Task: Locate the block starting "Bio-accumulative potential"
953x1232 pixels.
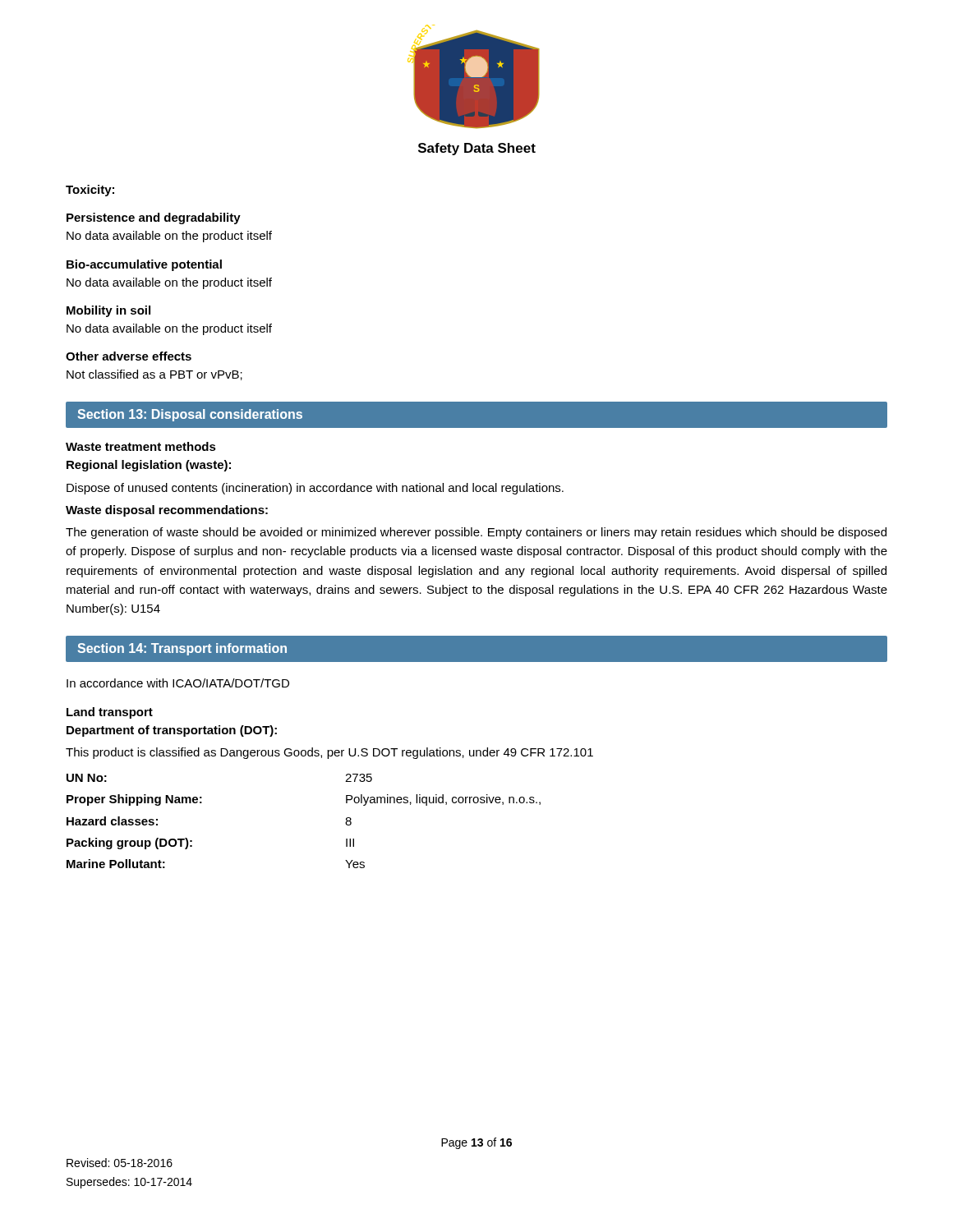Action: pyautogui.click(x=144, y=264)
